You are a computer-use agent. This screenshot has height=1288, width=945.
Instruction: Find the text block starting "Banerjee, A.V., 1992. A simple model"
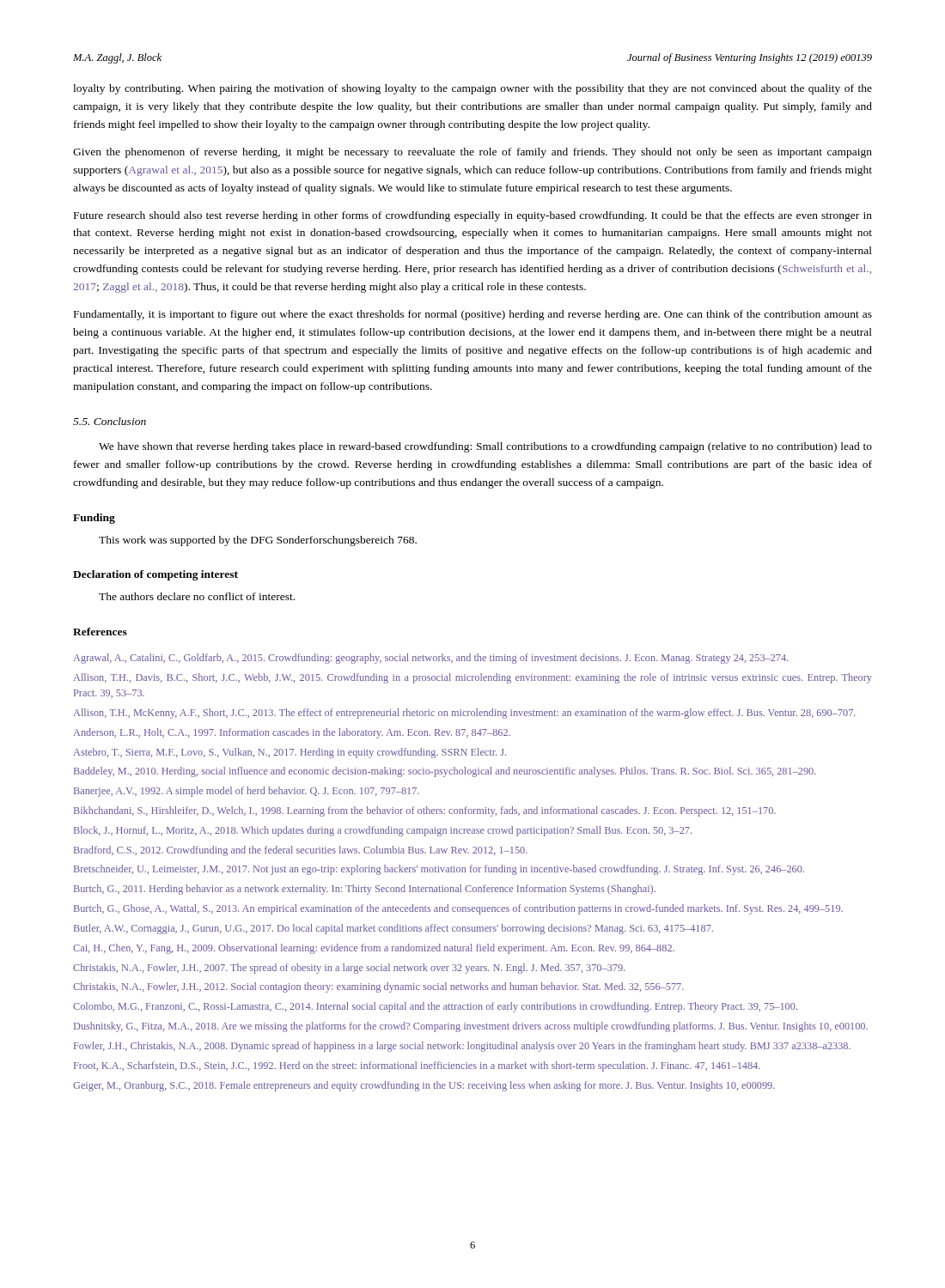coord(246,791)
